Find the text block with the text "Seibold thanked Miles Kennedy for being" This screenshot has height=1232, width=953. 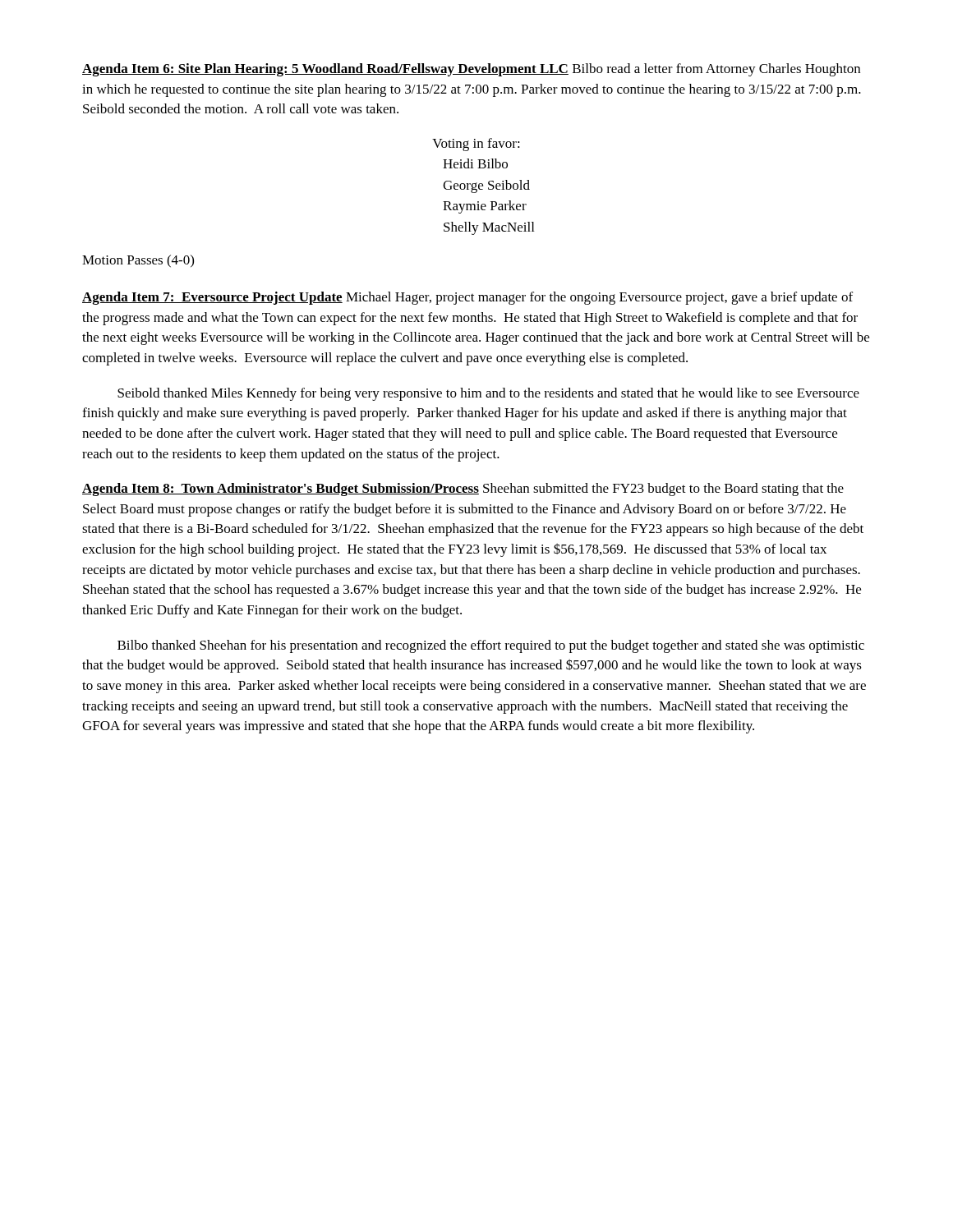pos(476,424)
